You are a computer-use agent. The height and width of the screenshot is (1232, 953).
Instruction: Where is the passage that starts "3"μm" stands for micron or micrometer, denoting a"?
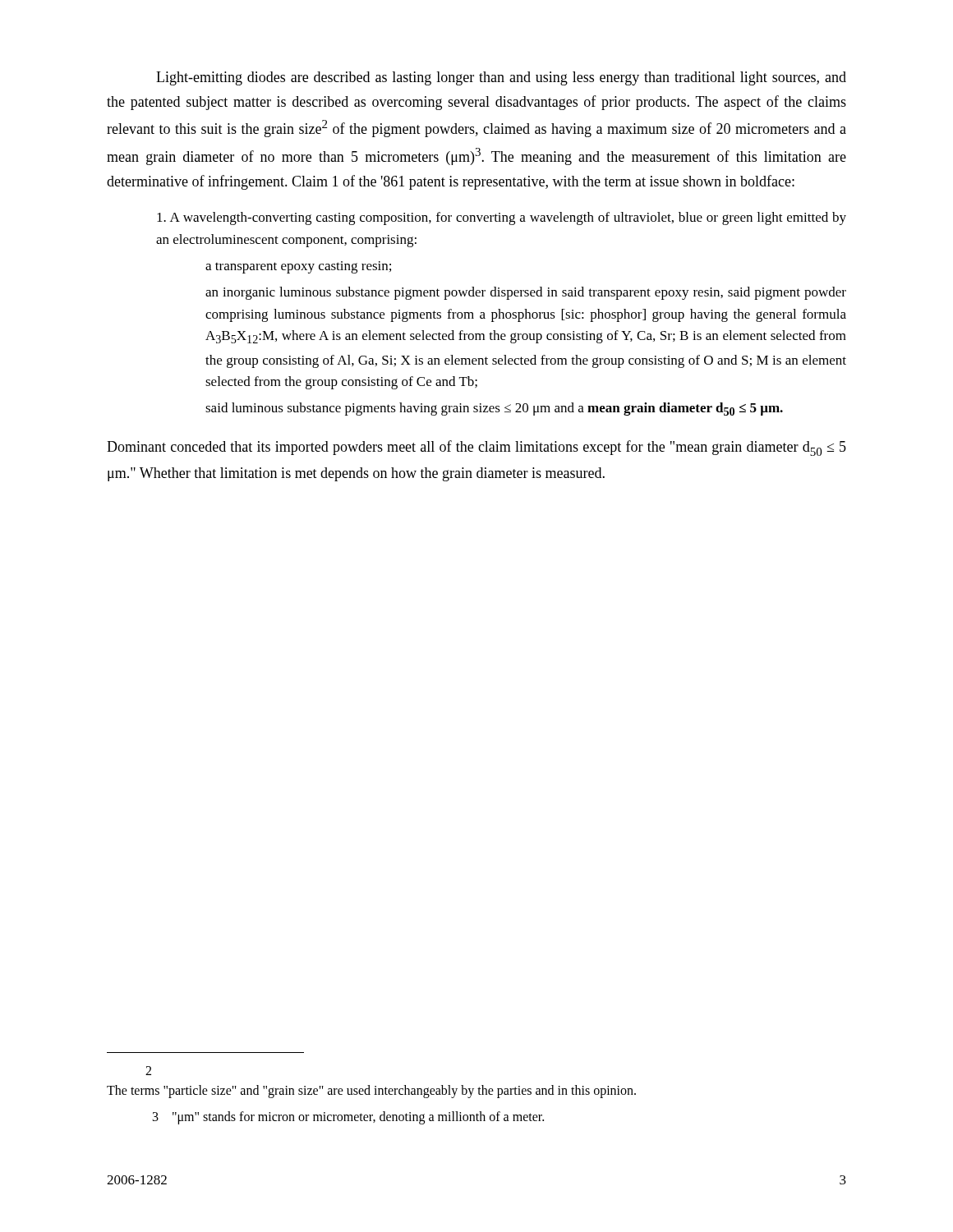pyautogui.click(x=499, y=1117)
